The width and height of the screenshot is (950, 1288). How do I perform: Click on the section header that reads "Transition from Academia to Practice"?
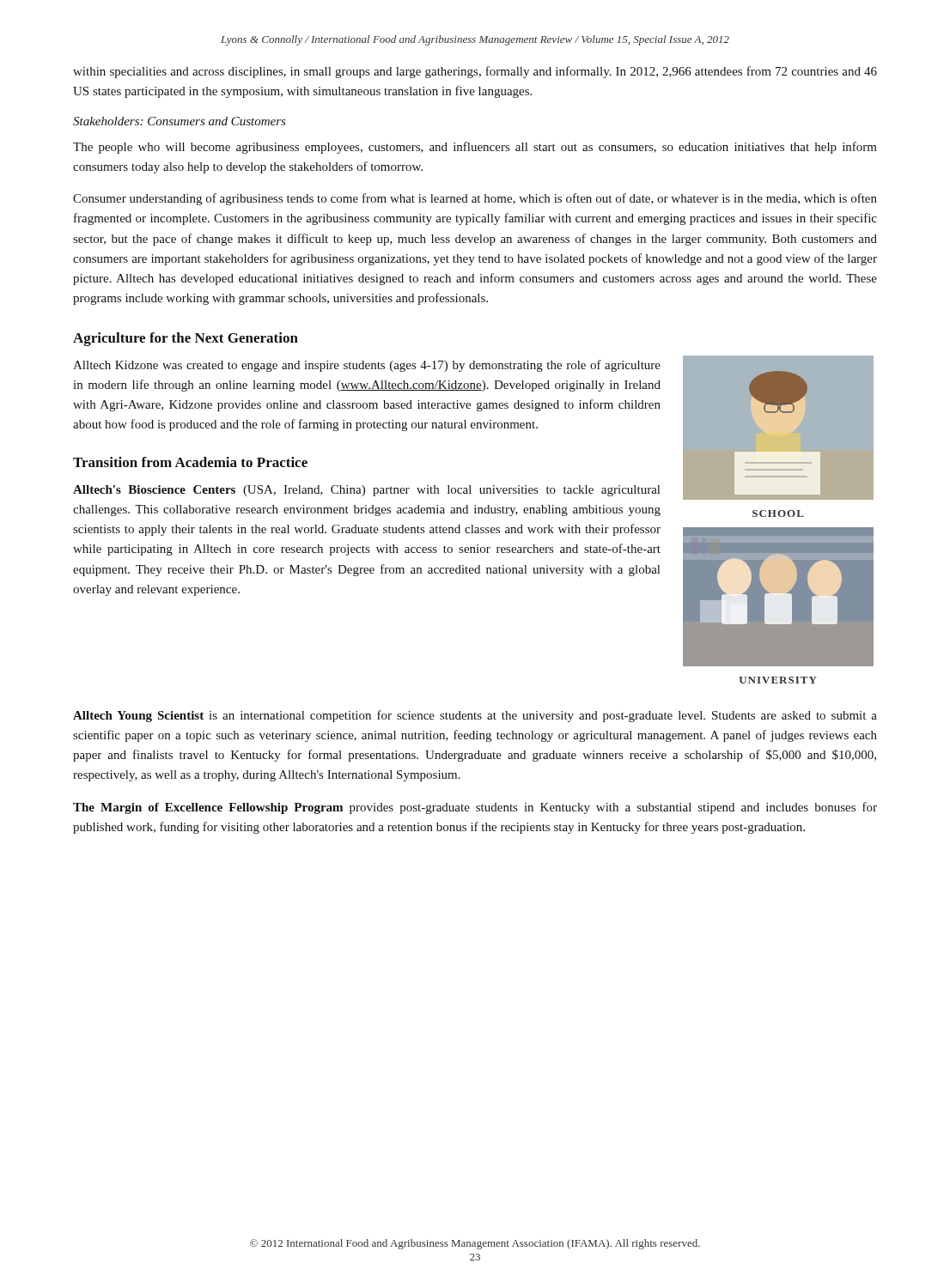[190, 462]
